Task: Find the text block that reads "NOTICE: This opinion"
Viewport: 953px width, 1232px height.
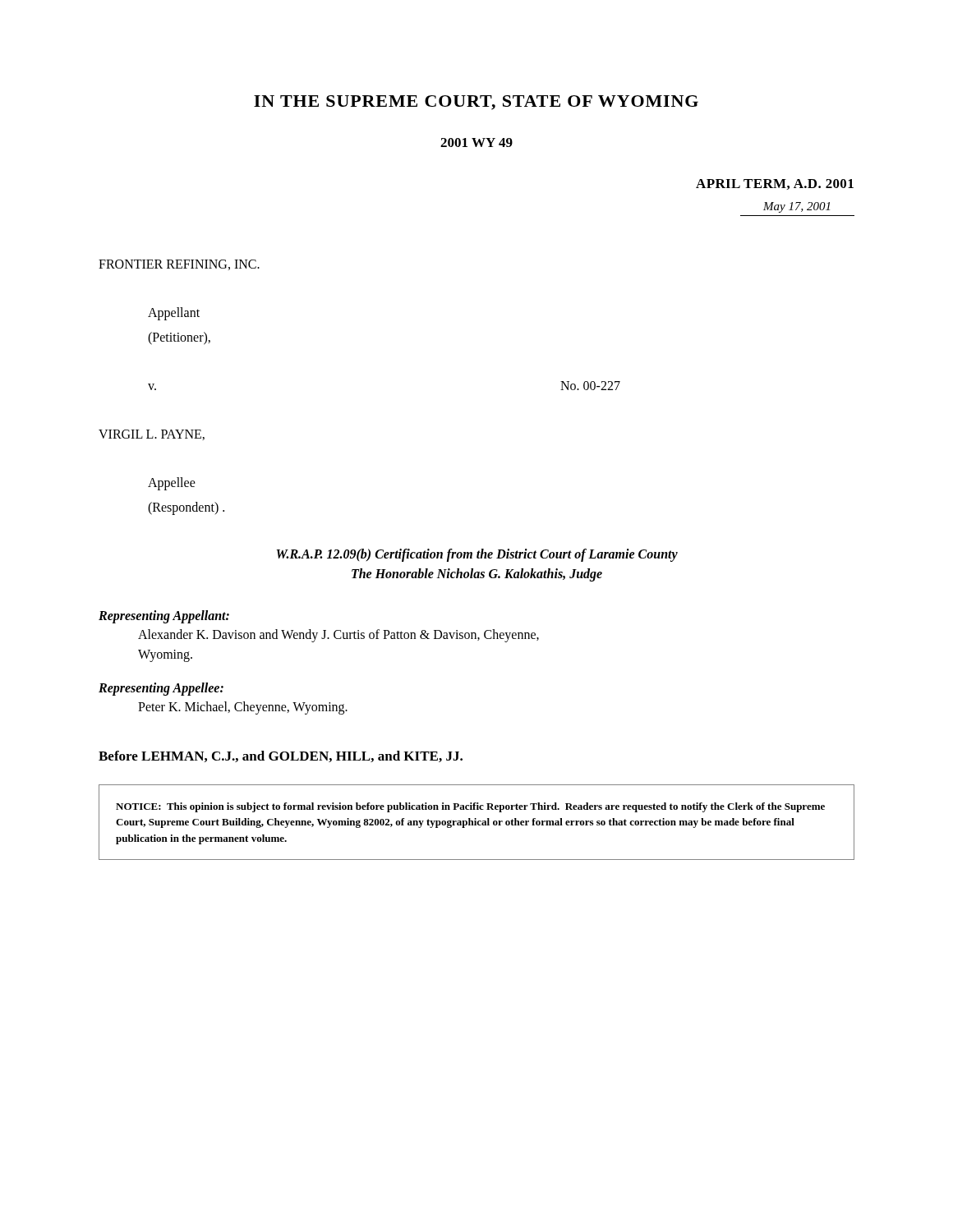Action: (470, 822)
